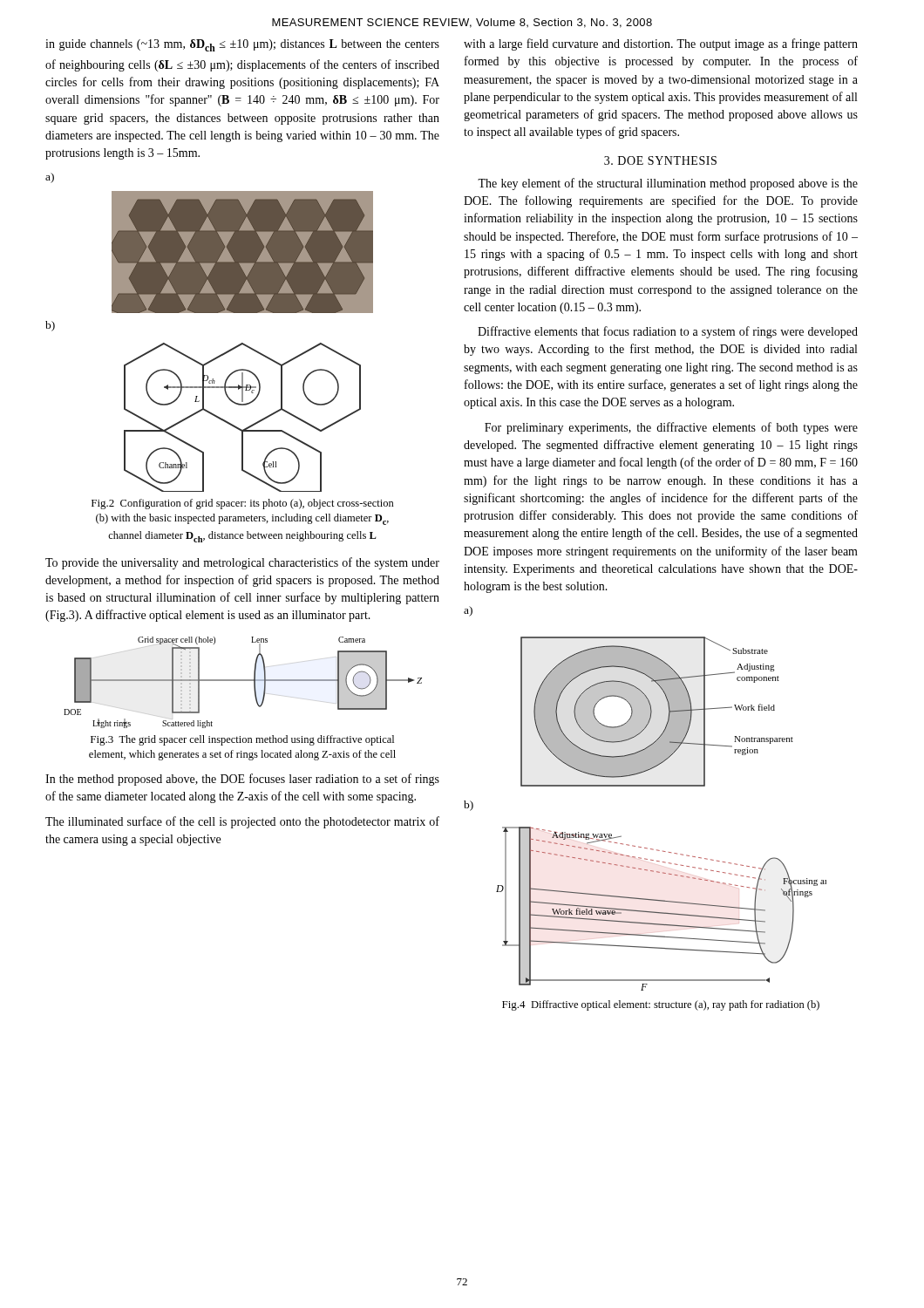Image resolution: width=924 pixels, height=1308 pixels.
Task: Click on the caption that says "Fig.4 Diffractive optical element: structure"
Action: [661, 1004]
